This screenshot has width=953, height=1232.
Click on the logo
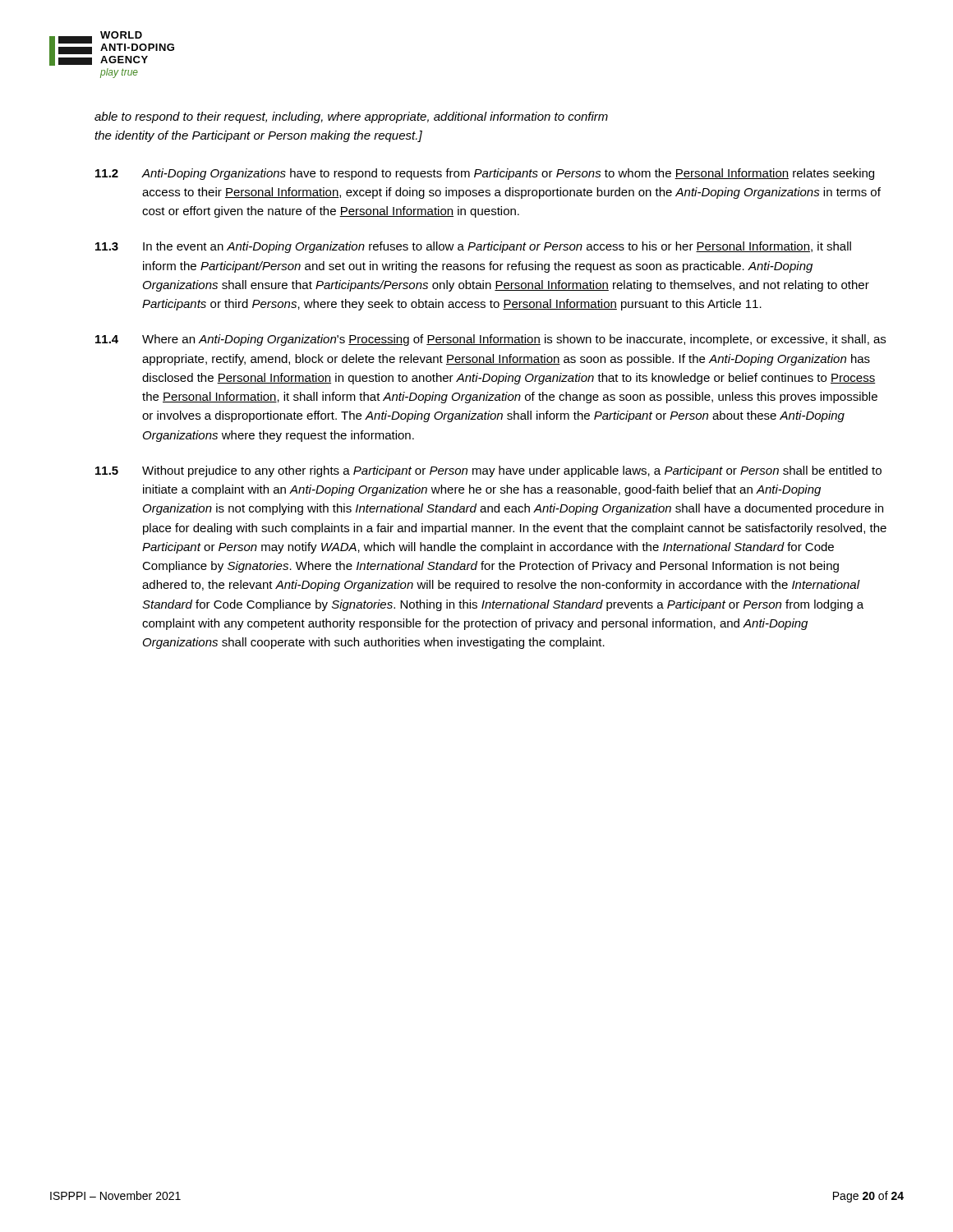point(112,54)
